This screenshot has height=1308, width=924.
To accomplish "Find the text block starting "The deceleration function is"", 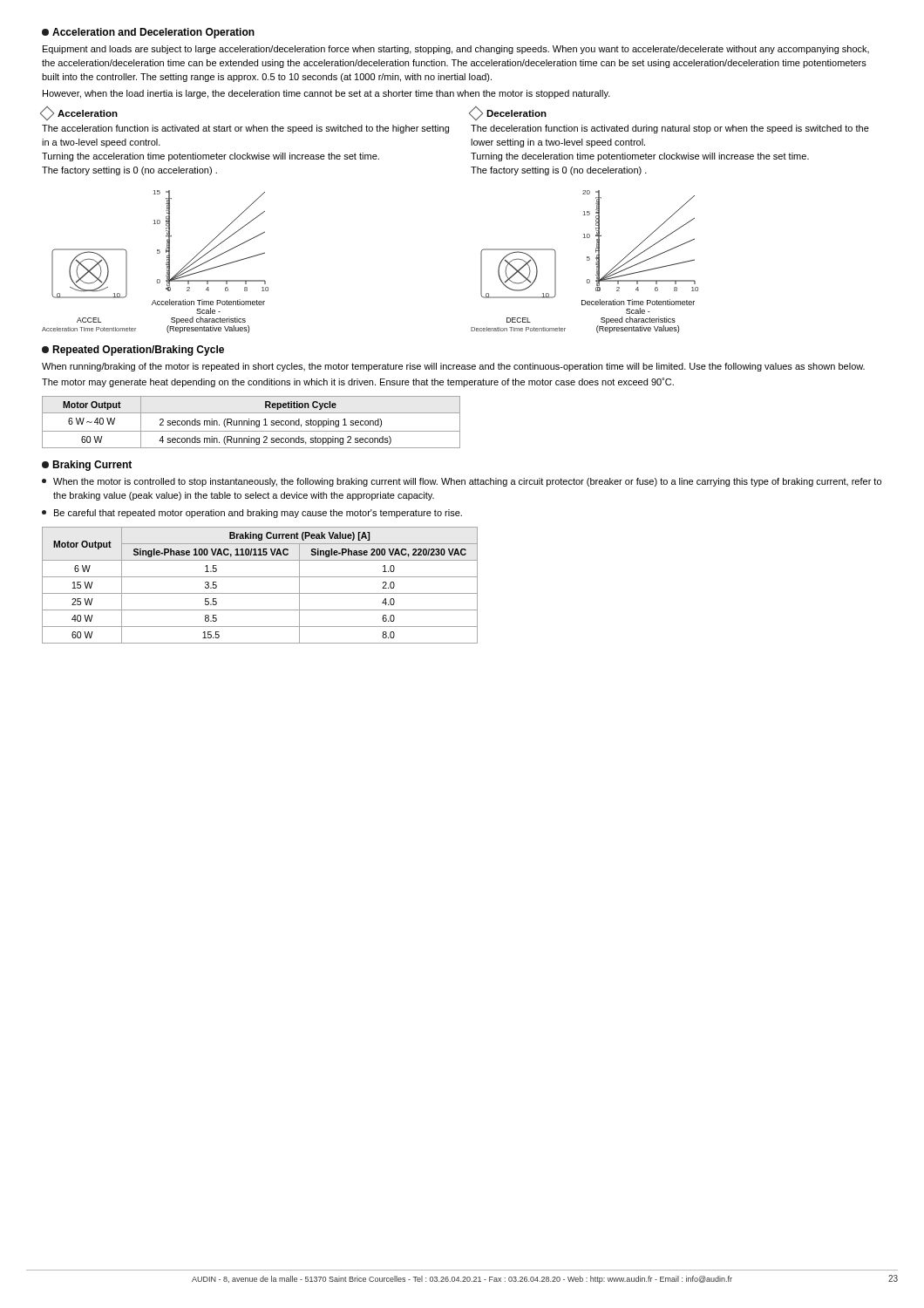I will (x=670, y=149).
